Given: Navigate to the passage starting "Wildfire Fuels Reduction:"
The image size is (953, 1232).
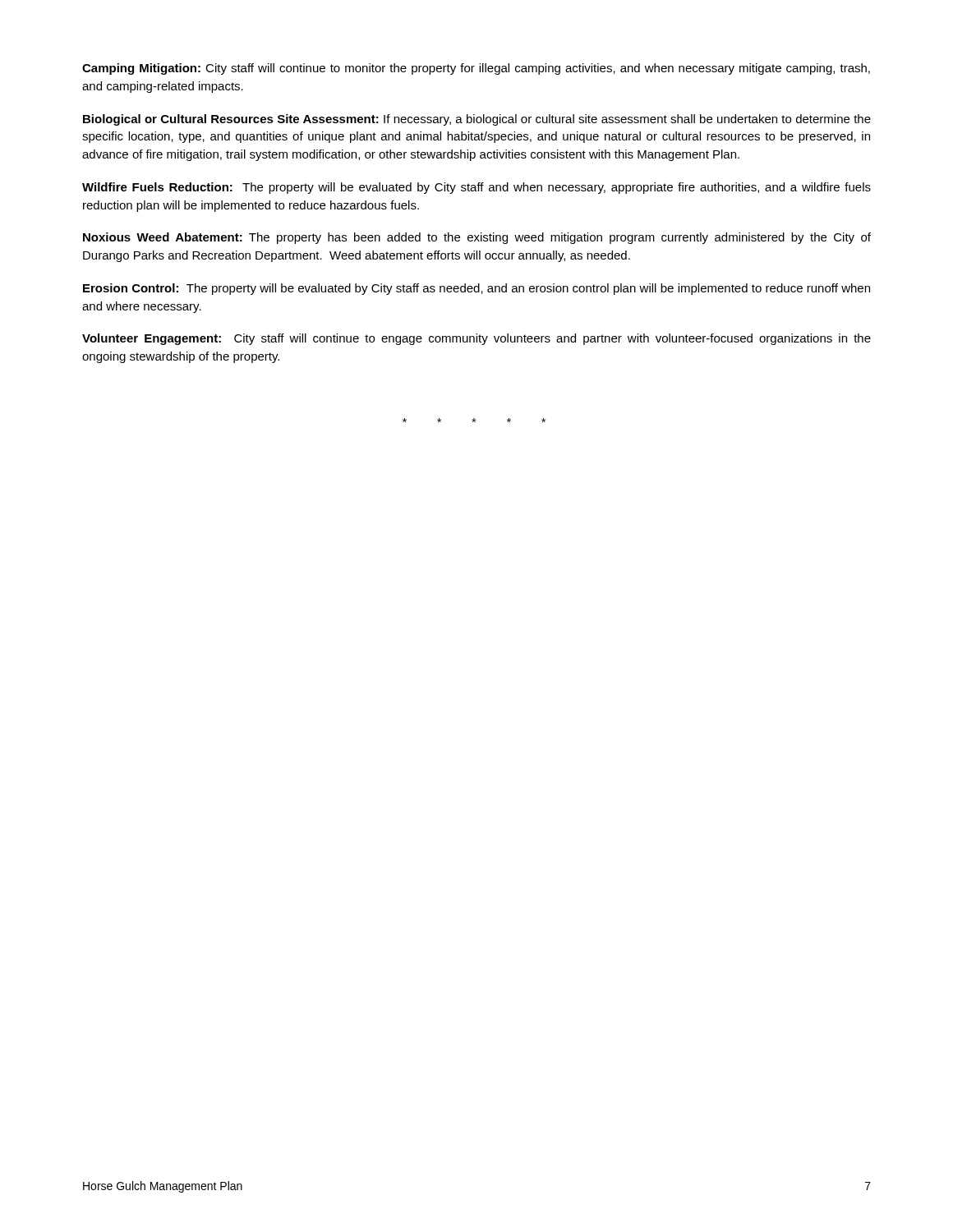Looking at the screenshot, I should 476,196.
